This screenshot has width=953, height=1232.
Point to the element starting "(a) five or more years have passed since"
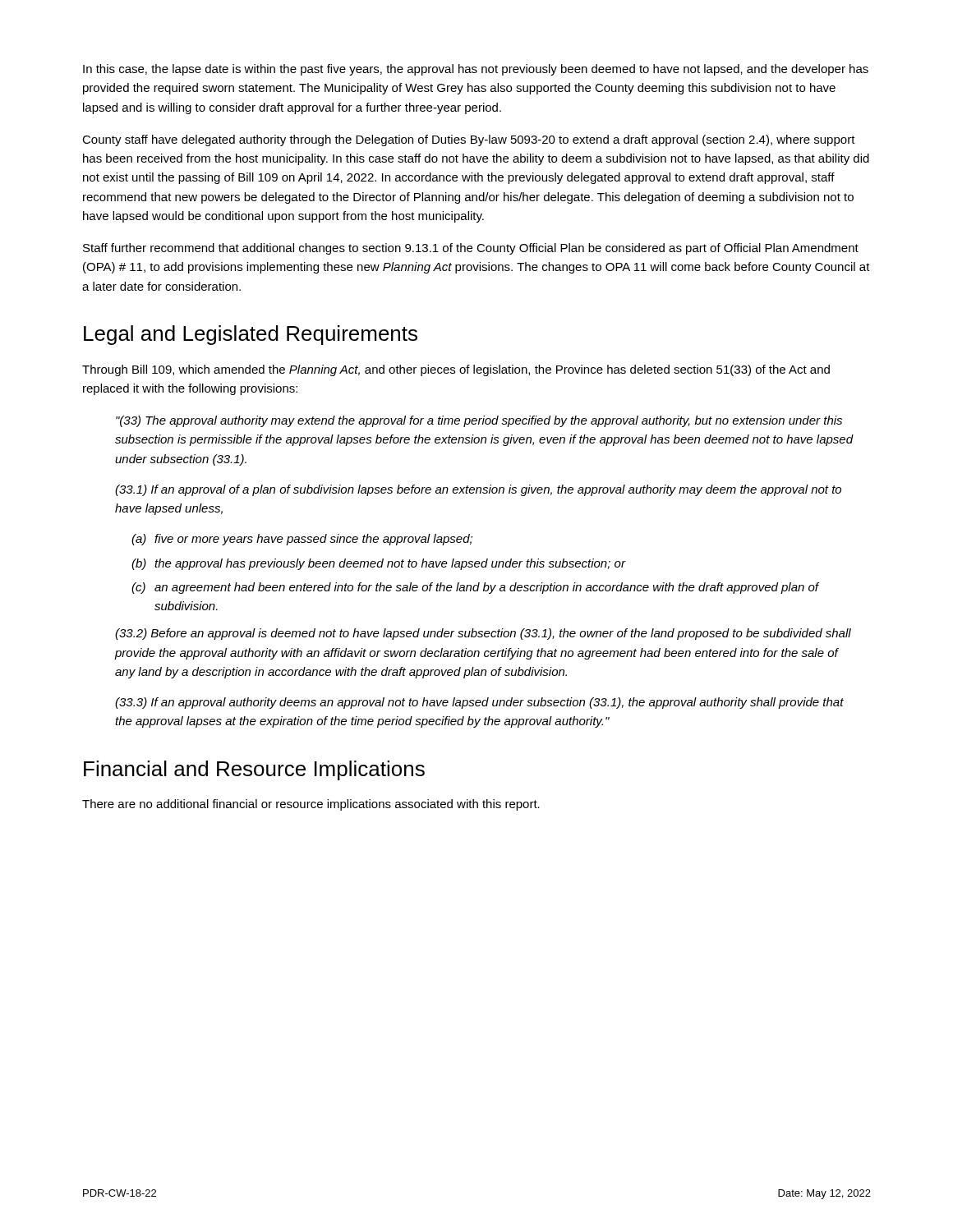302,540
